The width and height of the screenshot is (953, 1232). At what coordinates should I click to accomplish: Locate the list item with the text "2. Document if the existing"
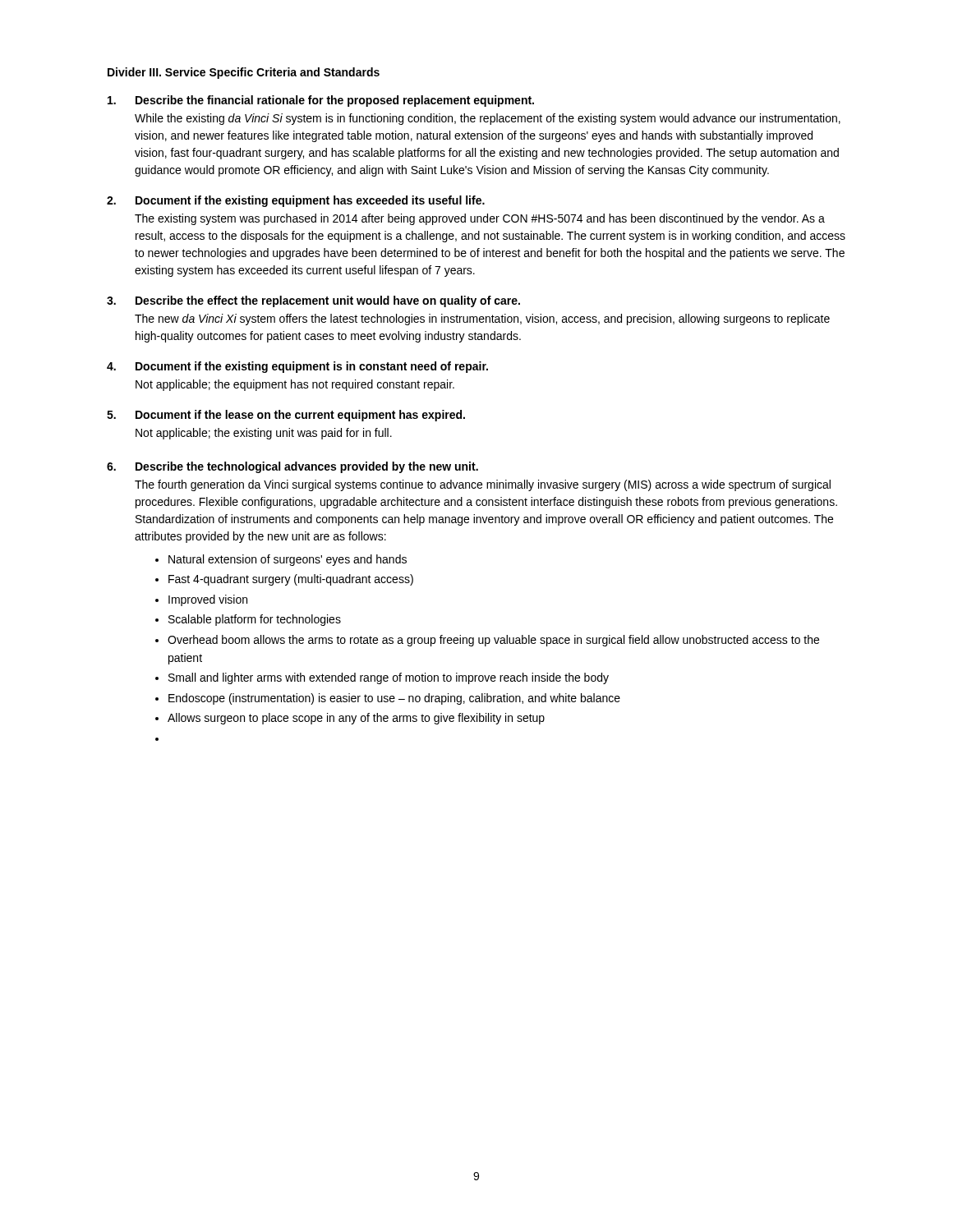click(476, 237)
